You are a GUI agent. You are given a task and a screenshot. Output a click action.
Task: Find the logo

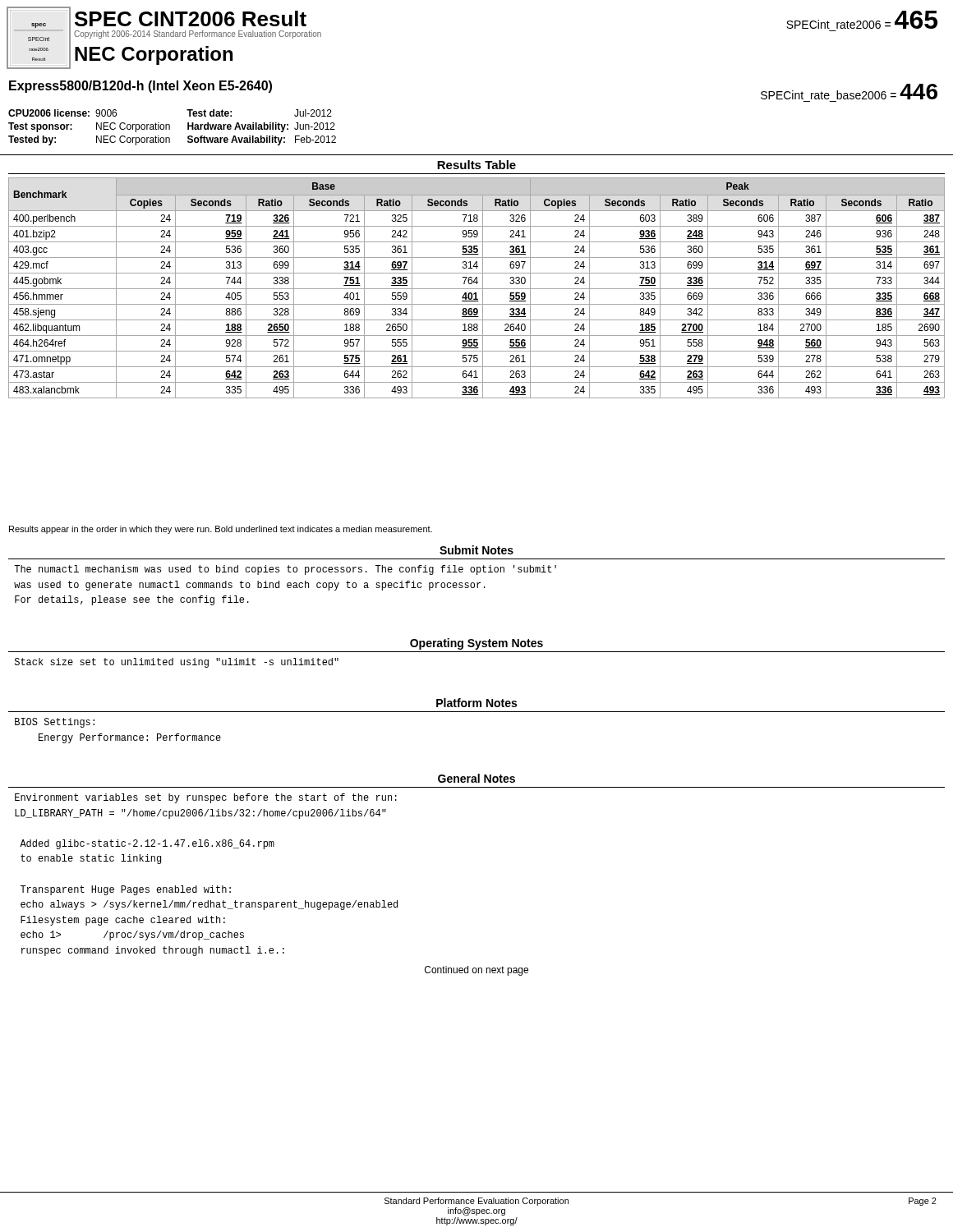(x=39, y=38)
